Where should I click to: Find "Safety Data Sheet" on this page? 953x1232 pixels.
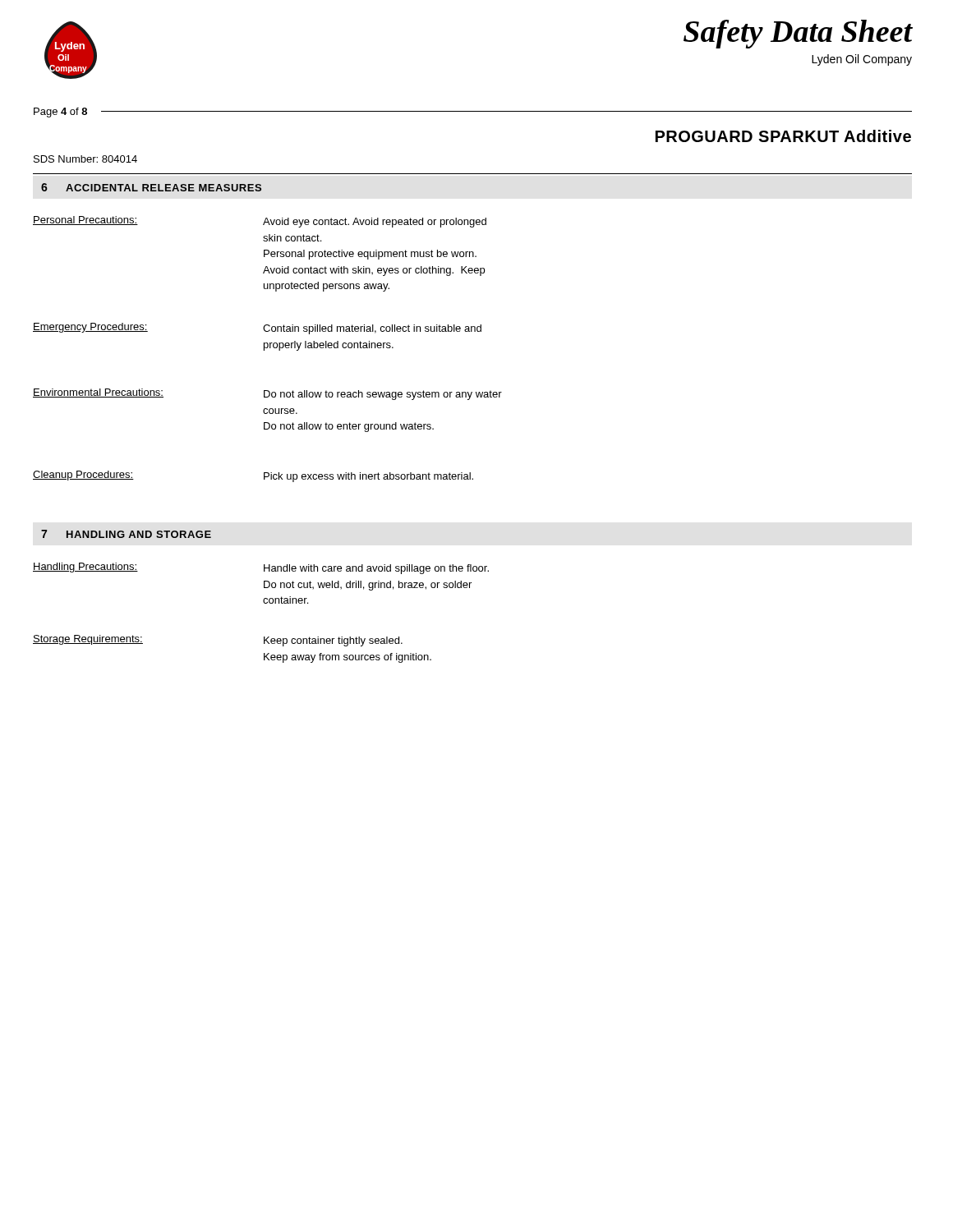click(797, 32)
